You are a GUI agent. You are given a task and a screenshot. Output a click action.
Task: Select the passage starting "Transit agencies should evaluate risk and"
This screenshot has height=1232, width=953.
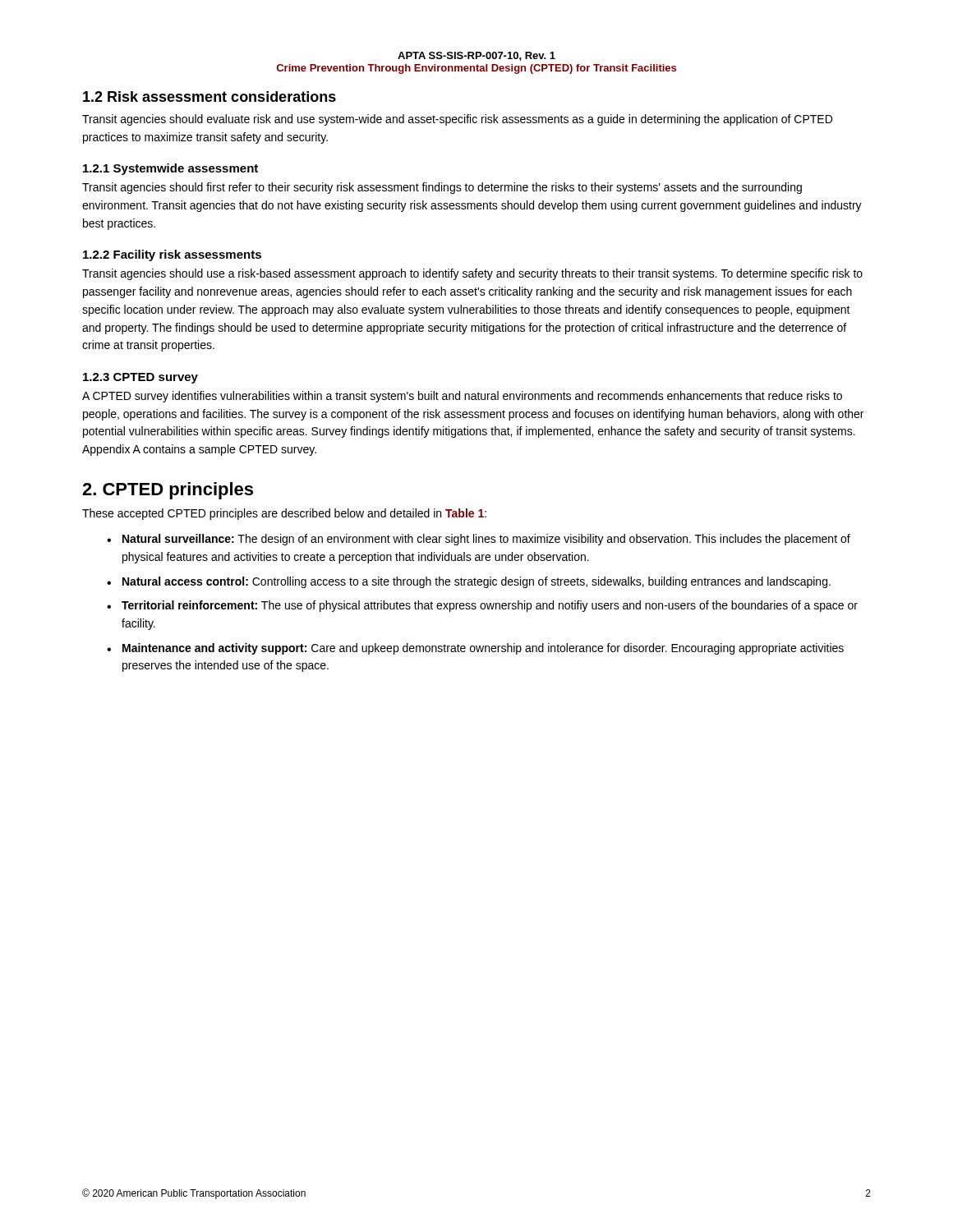(x=476, y=129)
